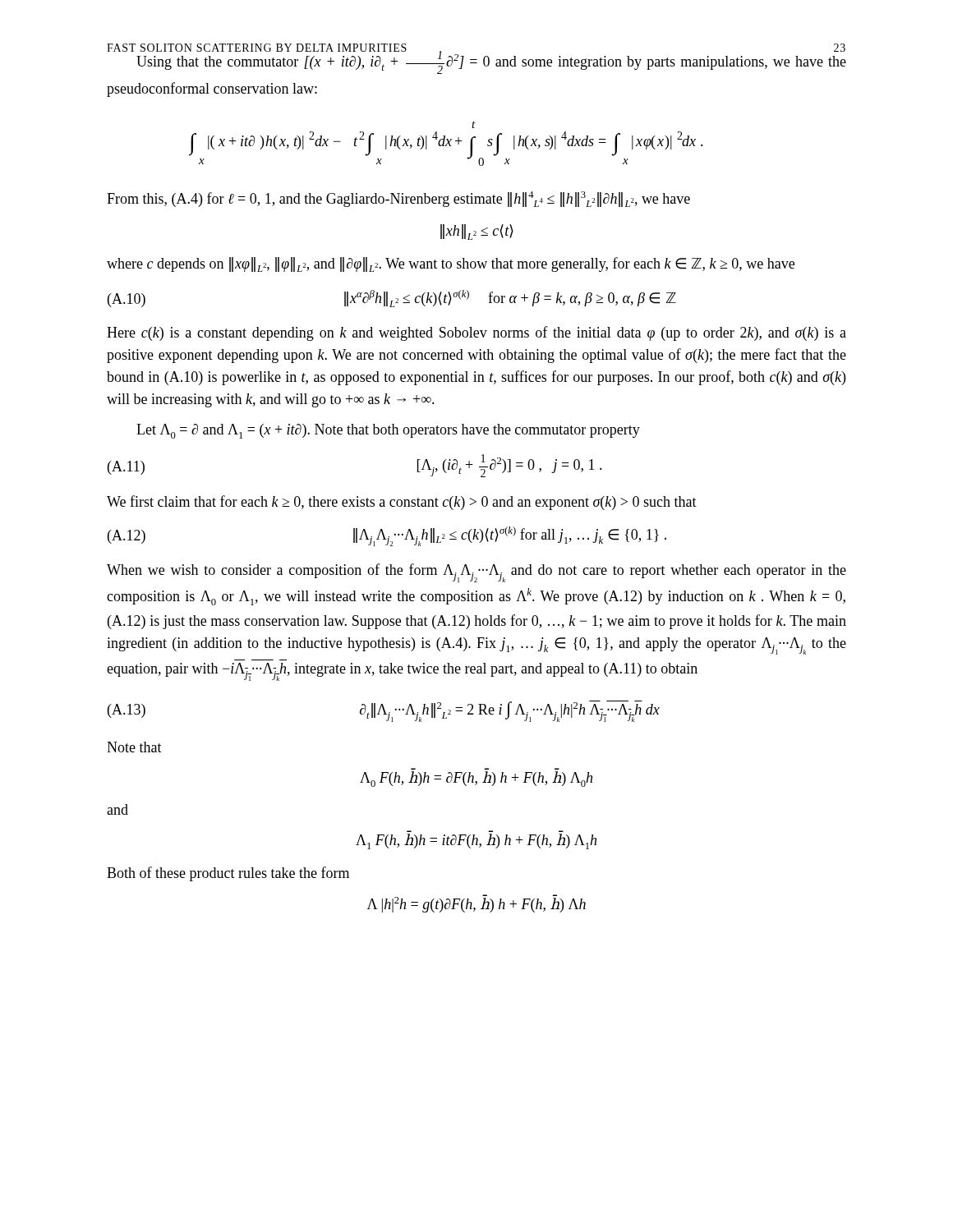The width and height of the screenshot is (953, 1232).
Task: Locate the text block with the text "Here c(k) is"
Action: (476, 366)
